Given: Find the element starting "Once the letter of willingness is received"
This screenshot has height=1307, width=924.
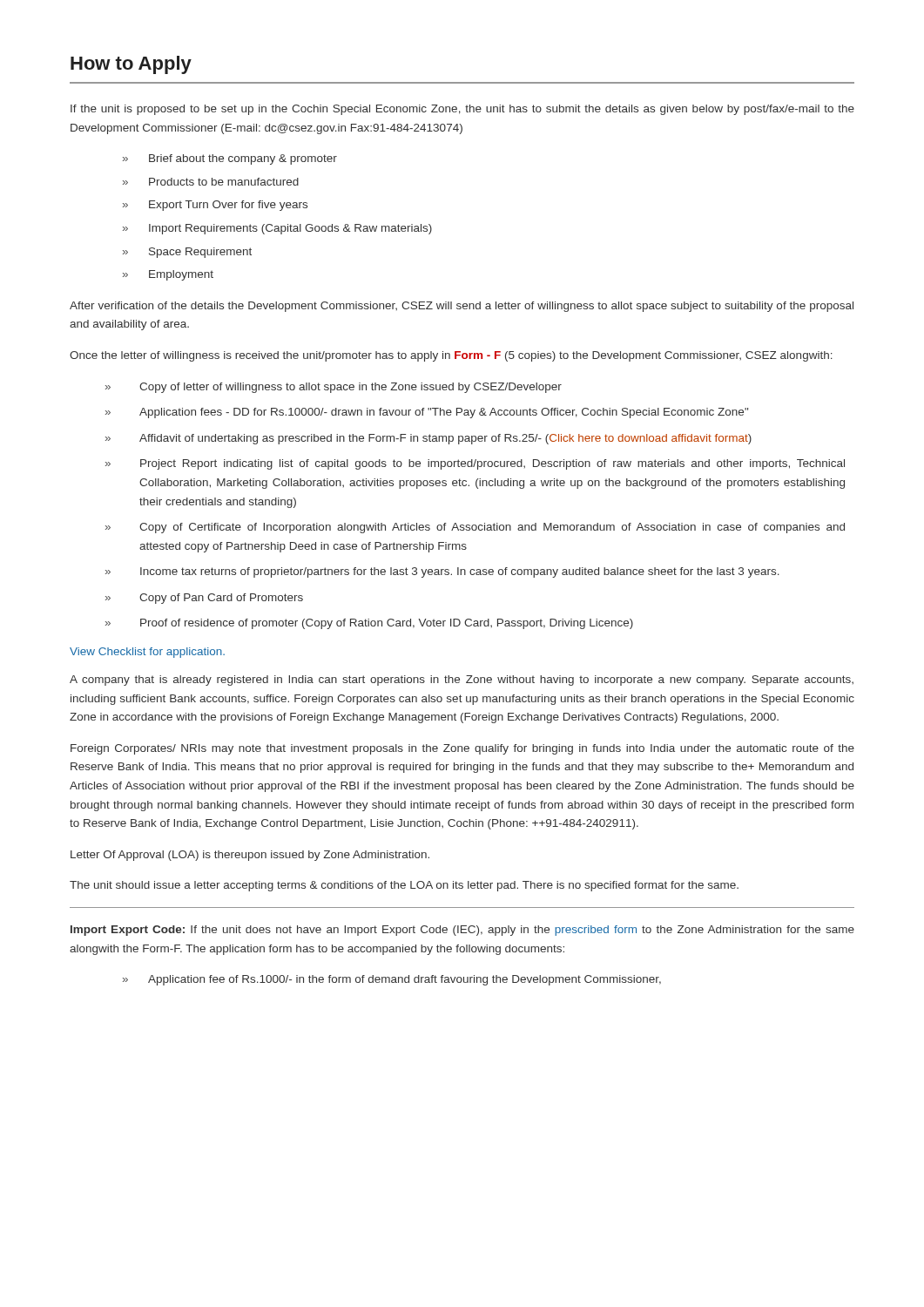Looking at the screenshot, I should (451, 355).
